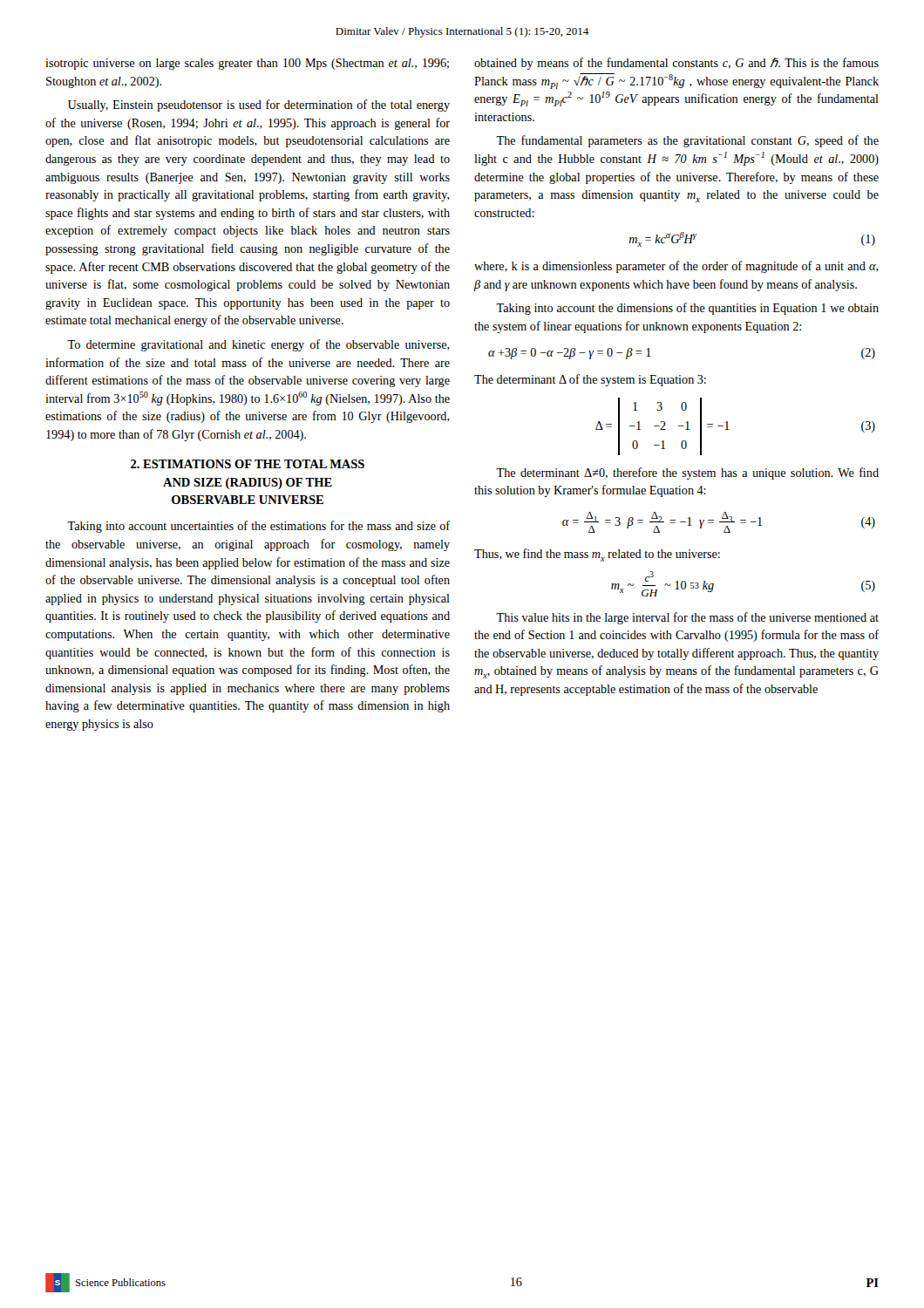The width and height of the screenshot is (924, 1308).
Task: Point to the element starting "mx = kcαGβHγ (1)"
Action: 676,239
